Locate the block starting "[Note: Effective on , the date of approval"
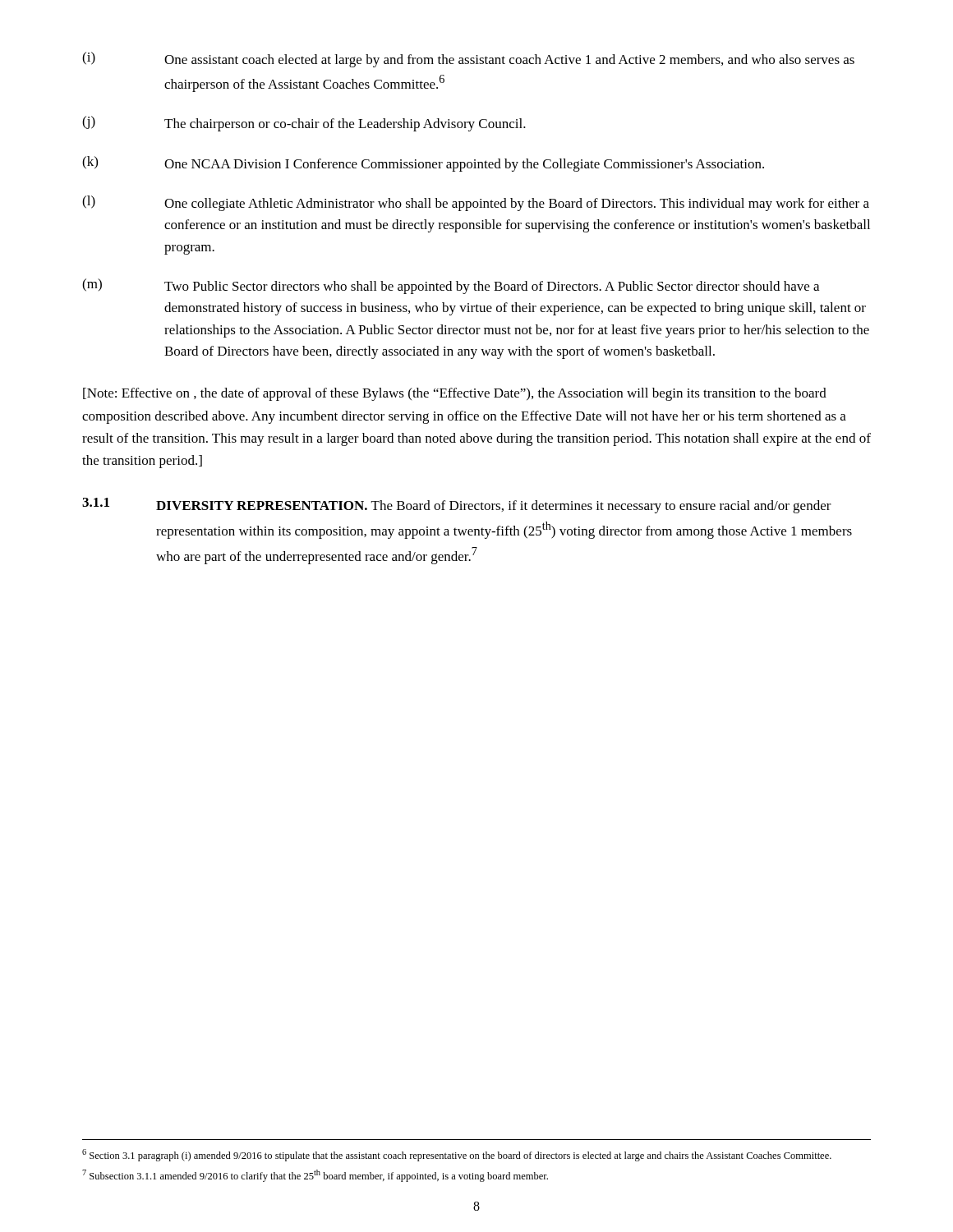Screen dimensions: 1232x953 coord(476,427)
